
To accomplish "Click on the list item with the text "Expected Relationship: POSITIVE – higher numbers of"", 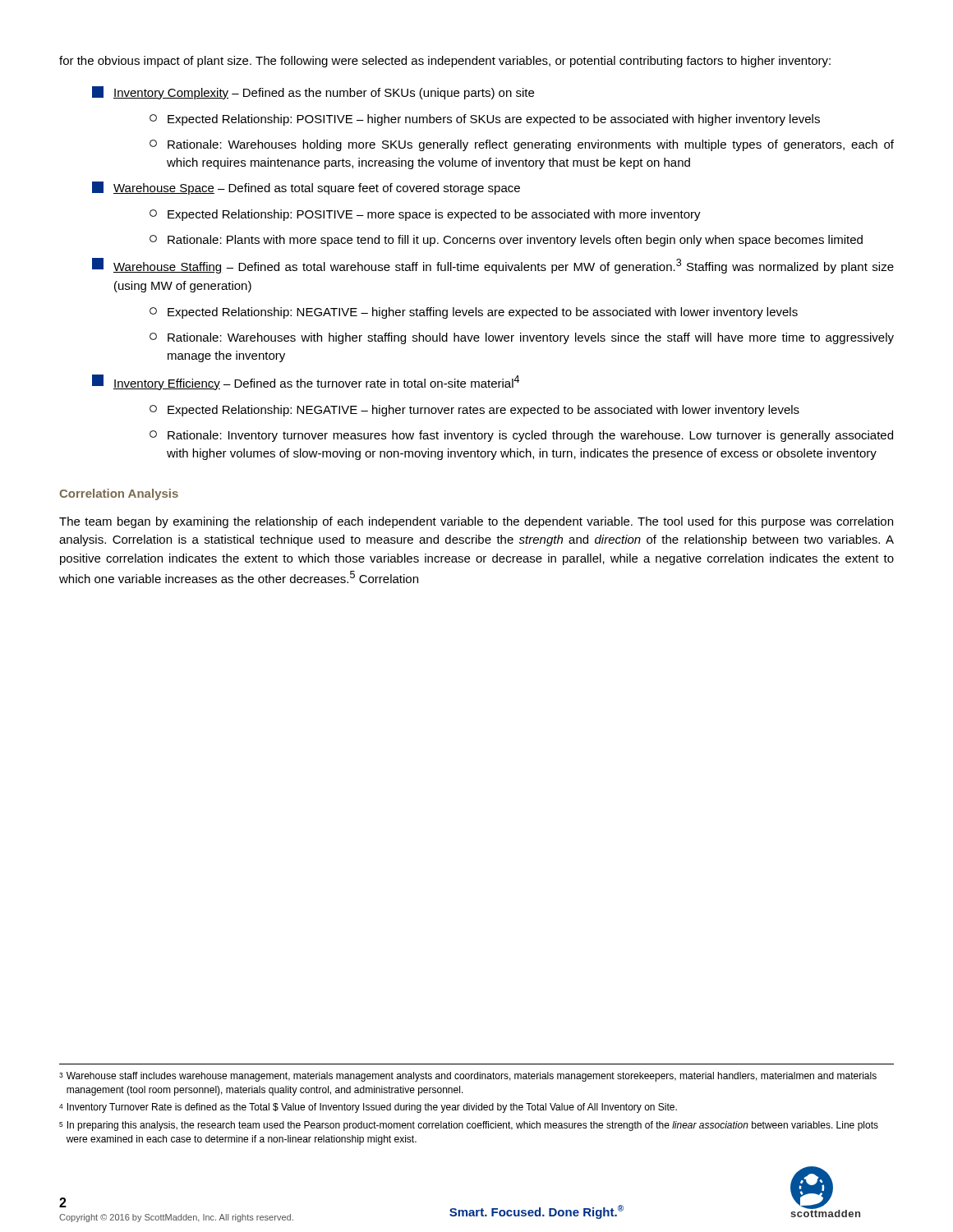I will coord(522,119).
